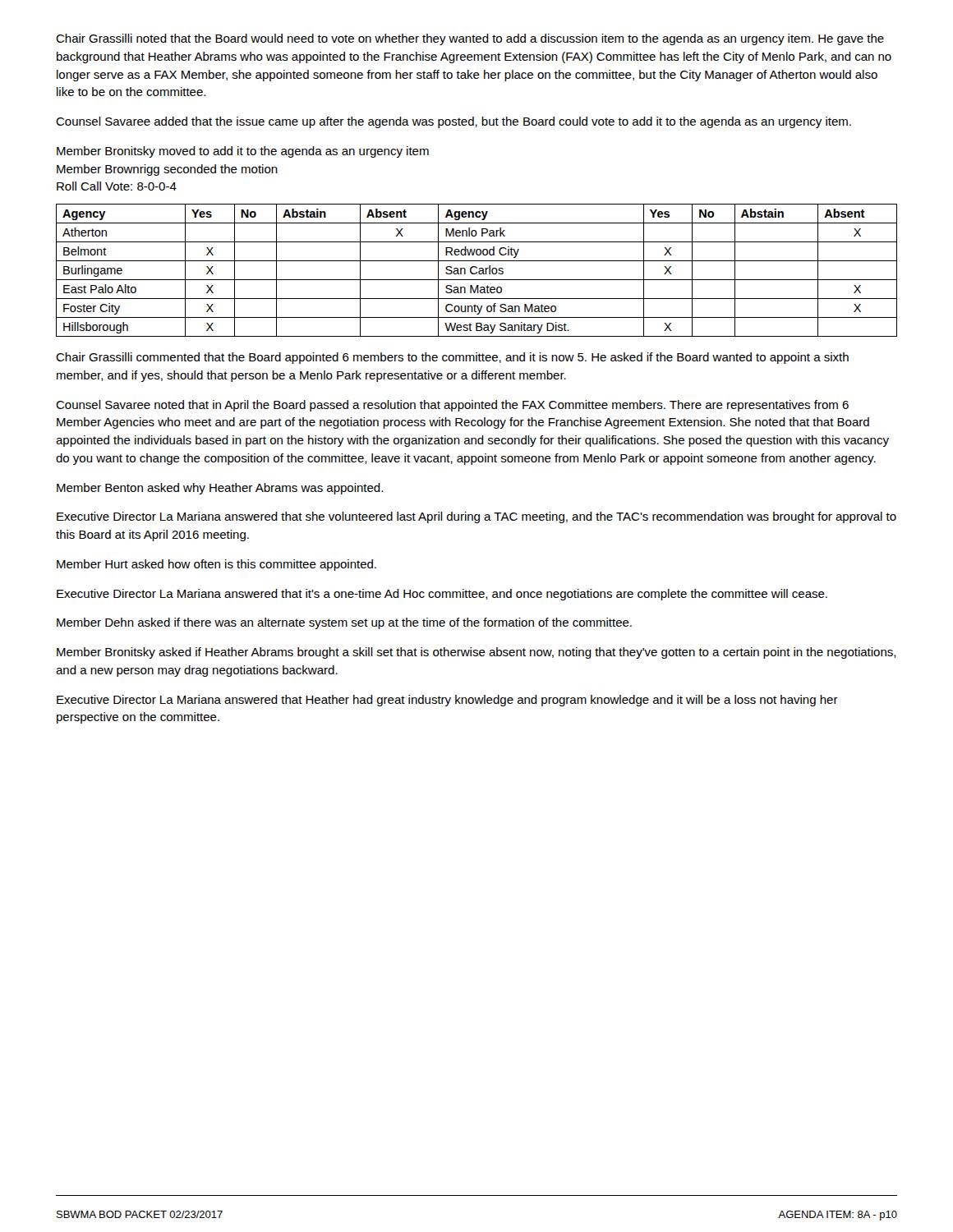The width and height of the screenshot is (953, 1232).
Task: Select the passage starting "Member Benton asked"
Action: tap(220, 487)
